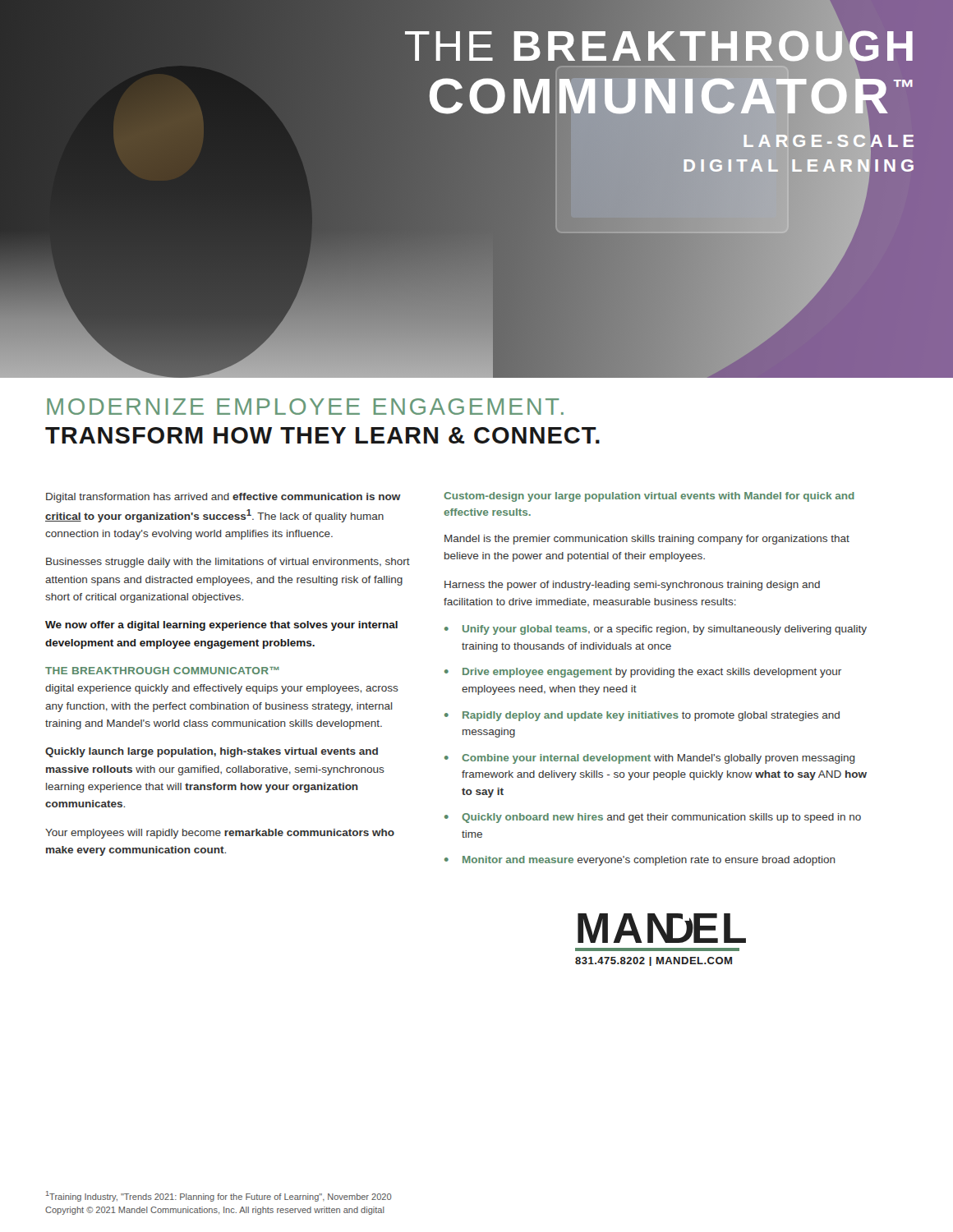Click on the text block containing "THE BREAKTHROUGH COMMUNICATOR™ digital experience quickly and"
The image size is (953, 1232).
222,697
